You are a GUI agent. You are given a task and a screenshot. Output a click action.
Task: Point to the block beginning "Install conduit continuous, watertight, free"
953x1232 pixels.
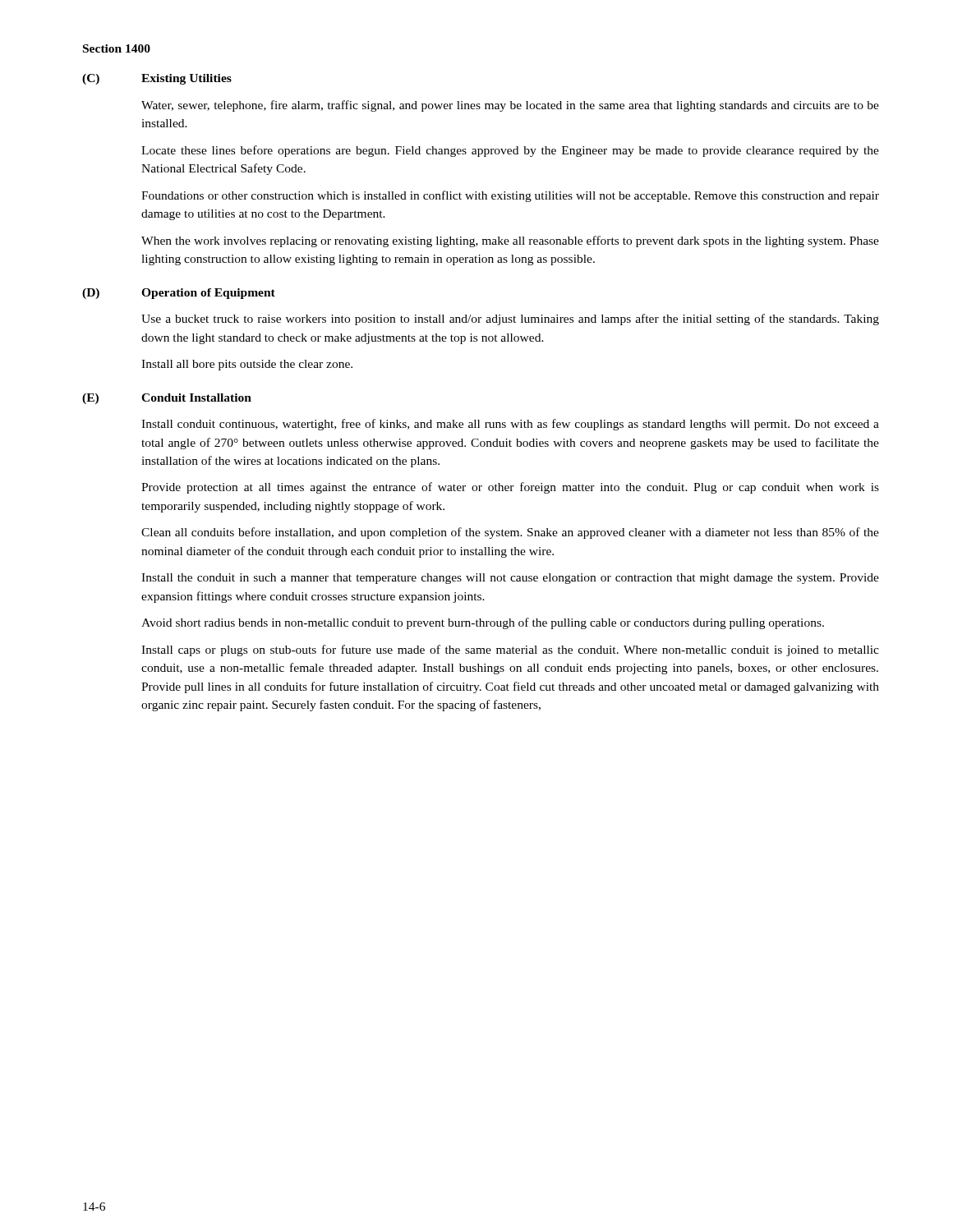click(x=510, y=442)
